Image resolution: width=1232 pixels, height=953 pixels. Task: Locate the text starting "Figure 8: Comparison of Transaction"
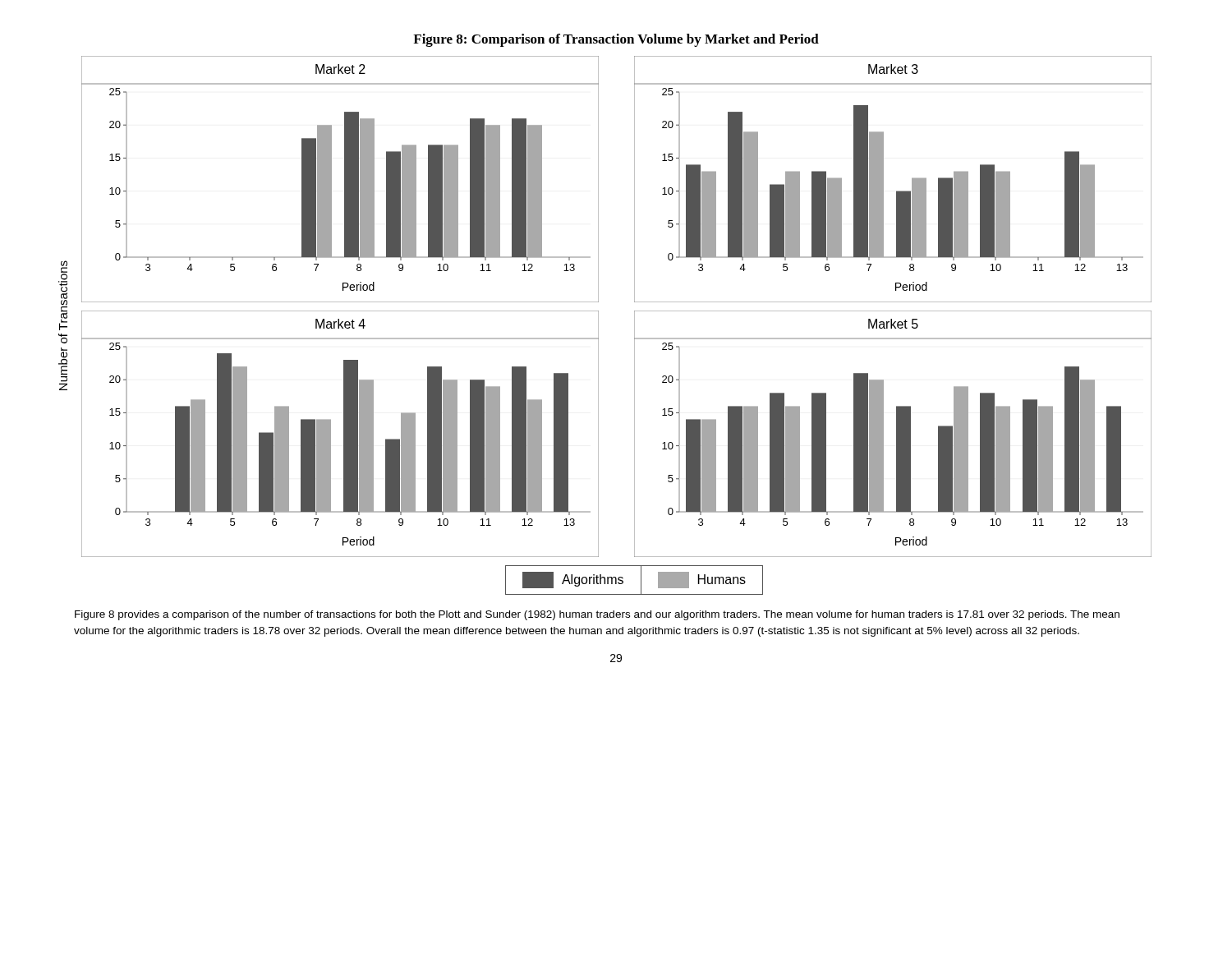tap(616, 39)
